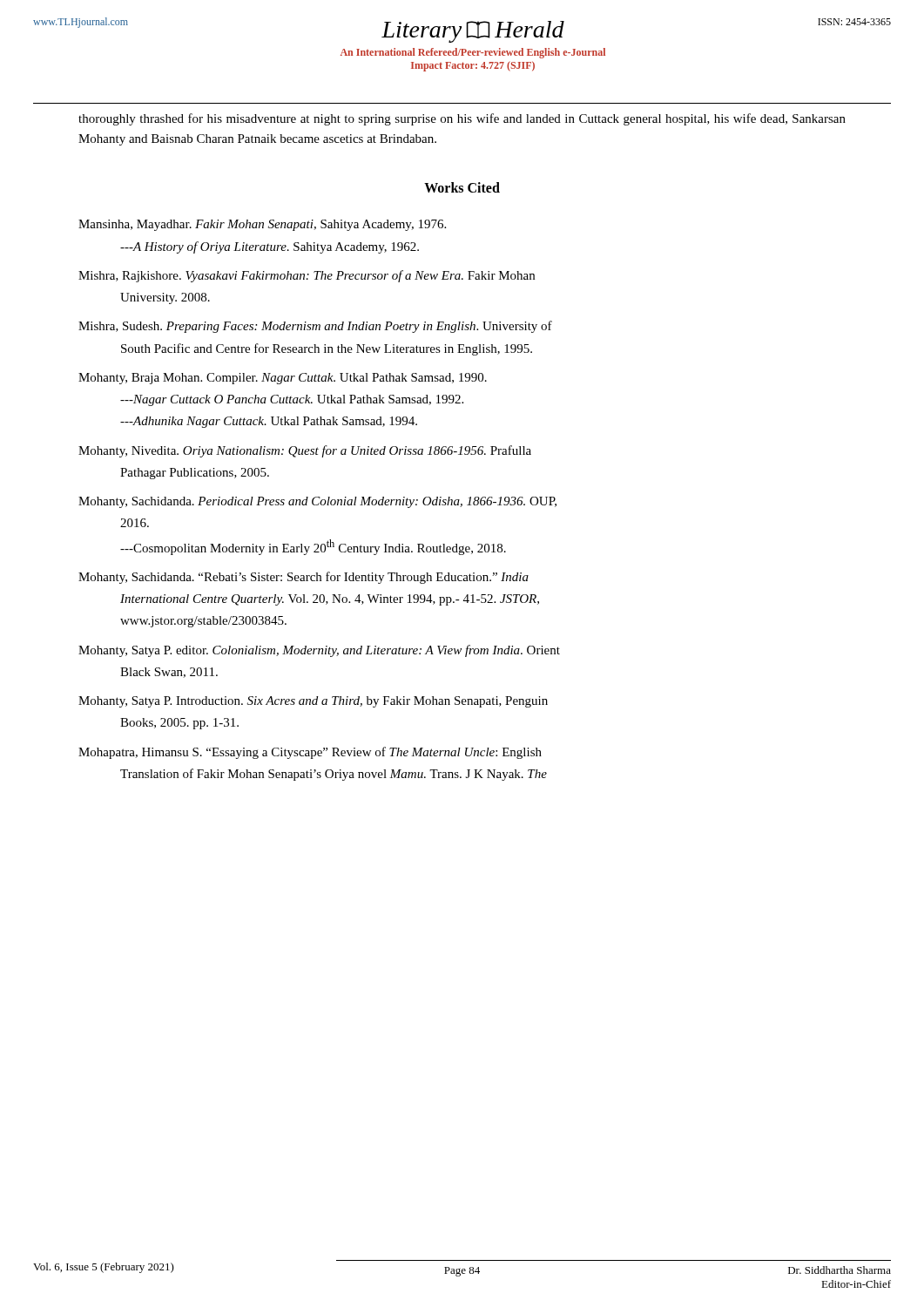Locate the list item containing "Mohanty, Sachidanda. Periodical Press"
924x1307 pixels.
coord(317,502)
